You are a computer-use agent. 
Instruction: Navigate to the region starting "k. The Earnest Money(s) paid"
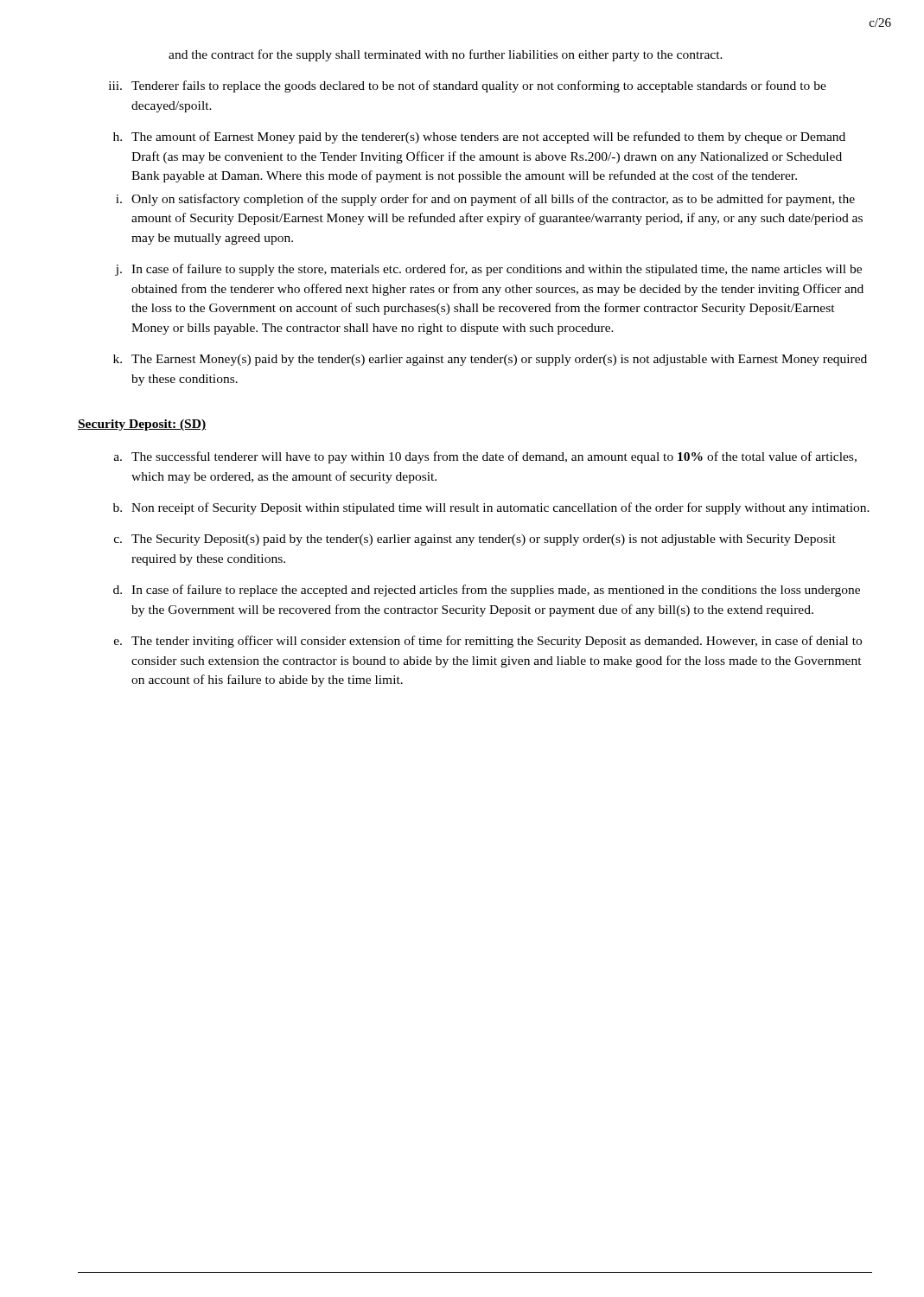point(475,369)
